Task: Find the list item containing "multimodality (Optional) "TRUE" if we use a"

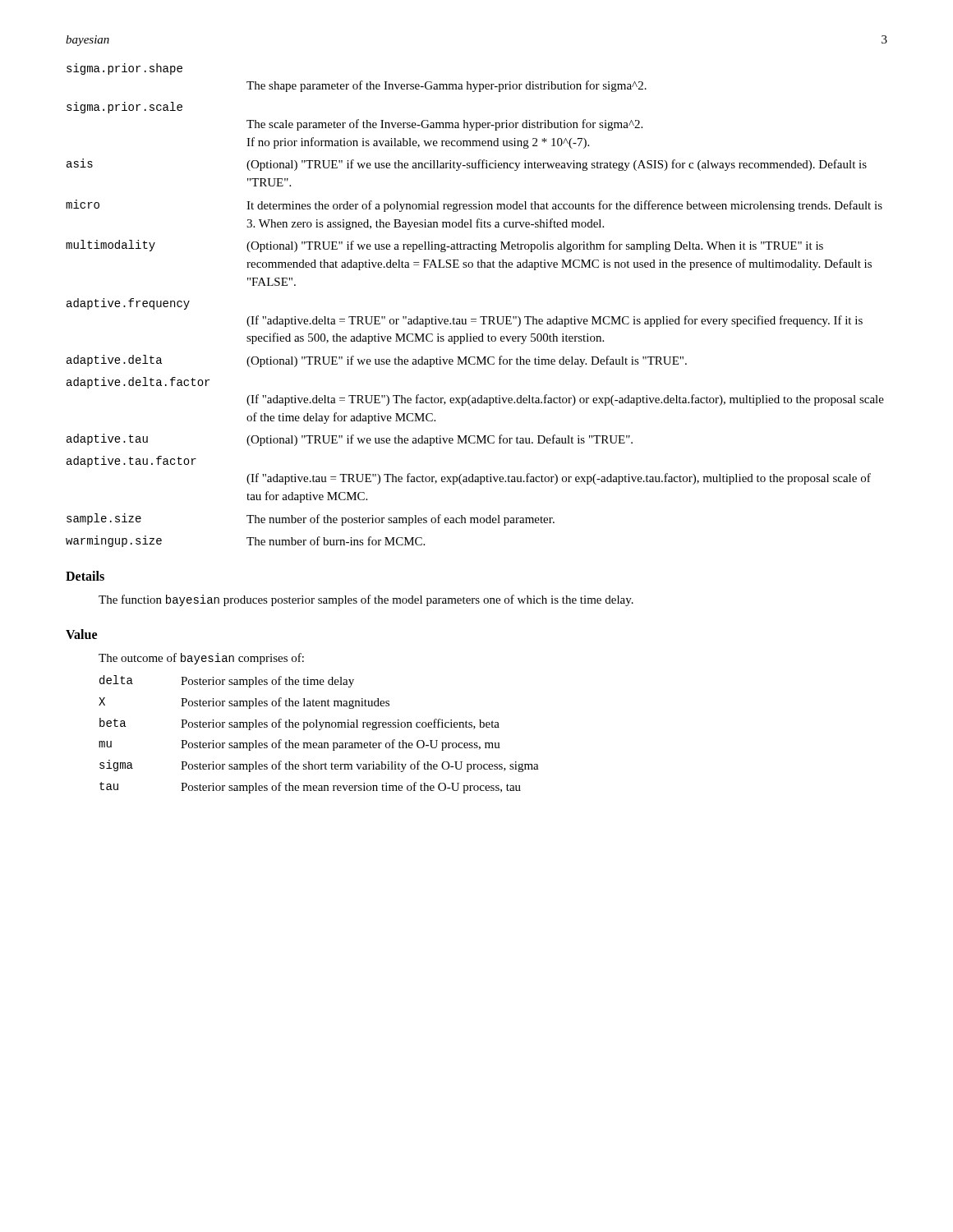Action: coord(476,264)
